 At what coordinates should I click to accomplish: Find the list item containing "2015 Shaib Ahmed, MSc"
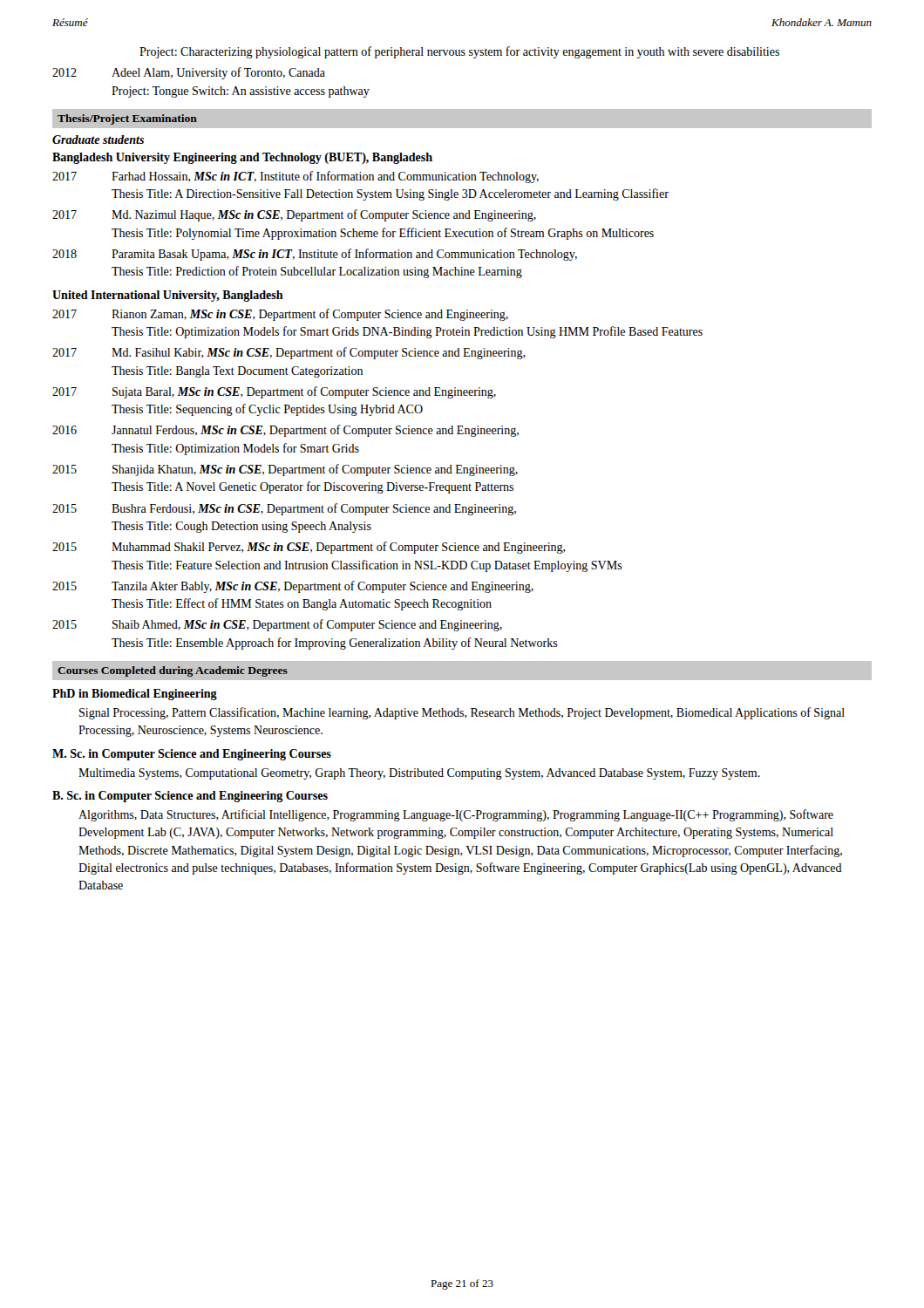462,635
